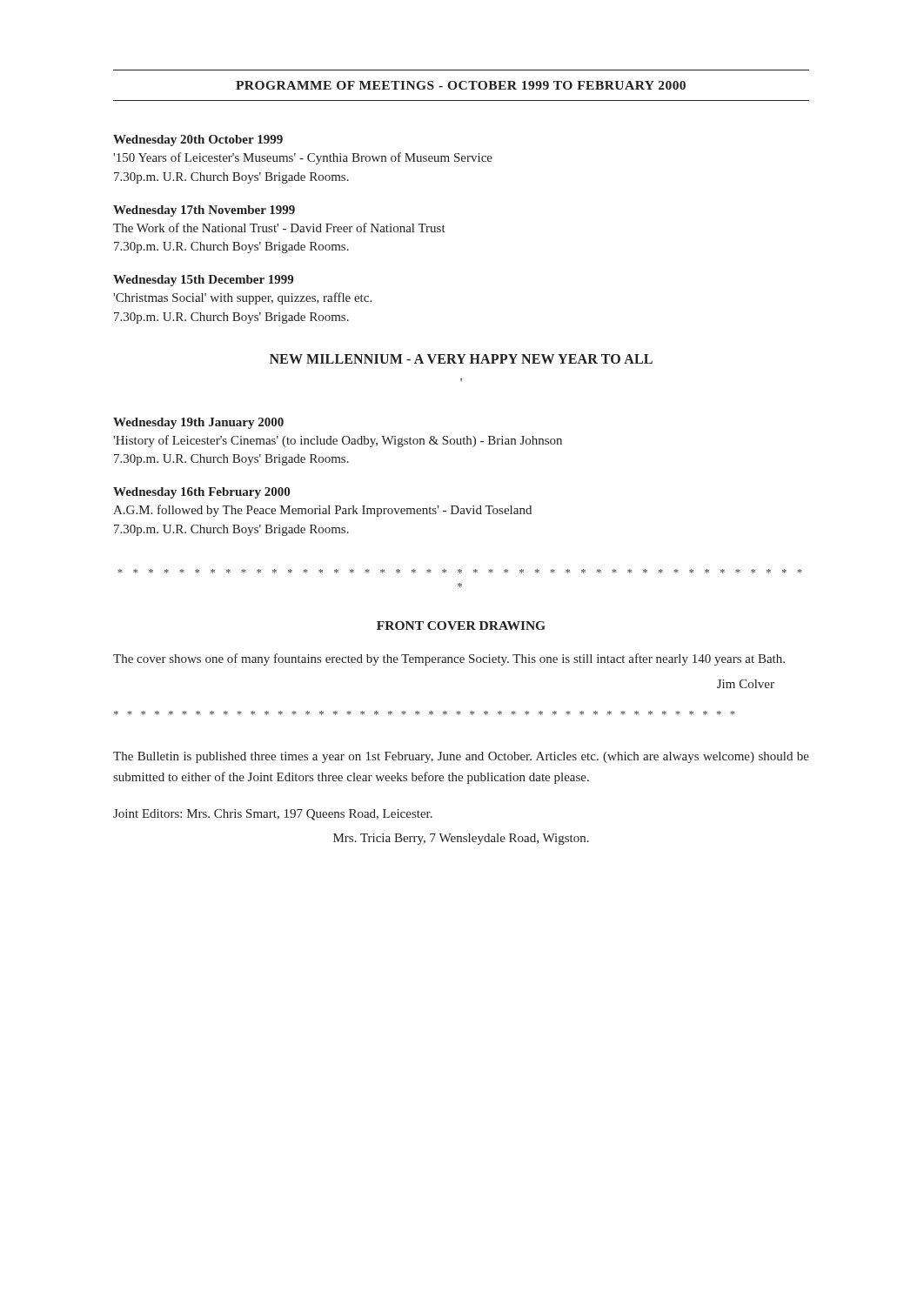Click on the section header containing "Wednesday 16th February 2000"

point(202,492)
